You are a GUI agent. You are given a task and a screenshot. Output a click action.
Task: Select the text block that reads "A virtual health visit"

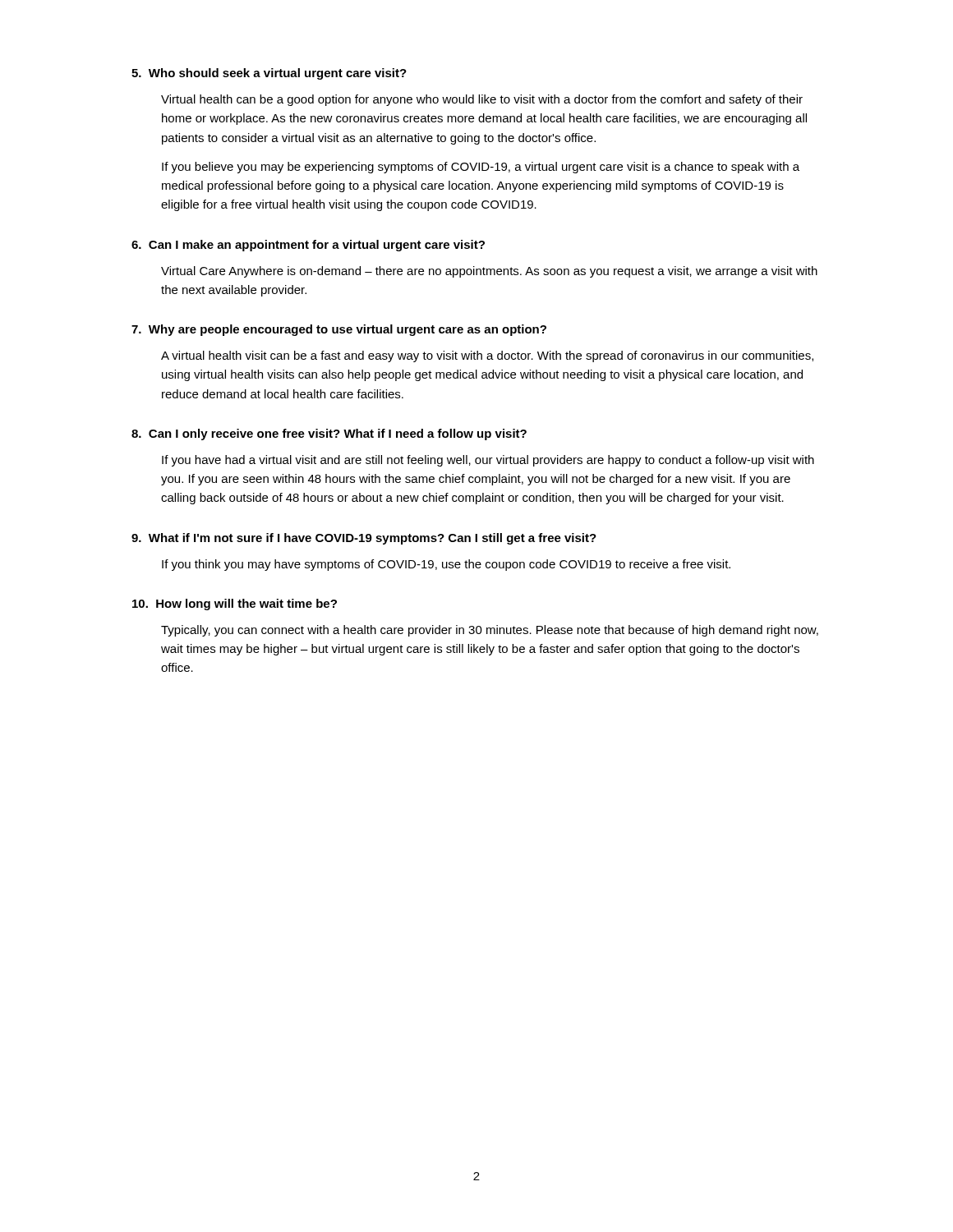tap(488, 374)
